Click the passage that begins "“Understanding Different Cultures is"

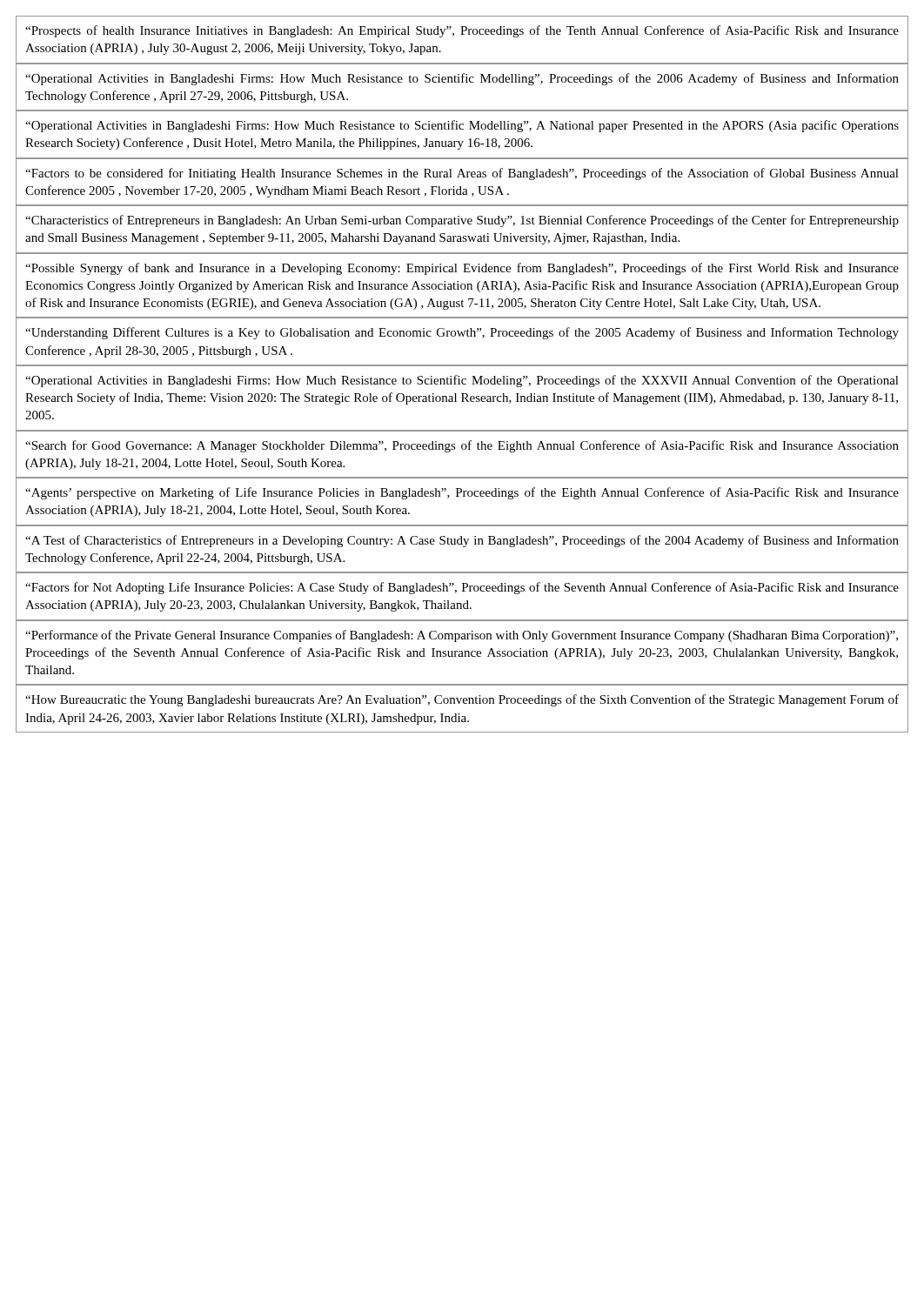[x=462, y=341]
